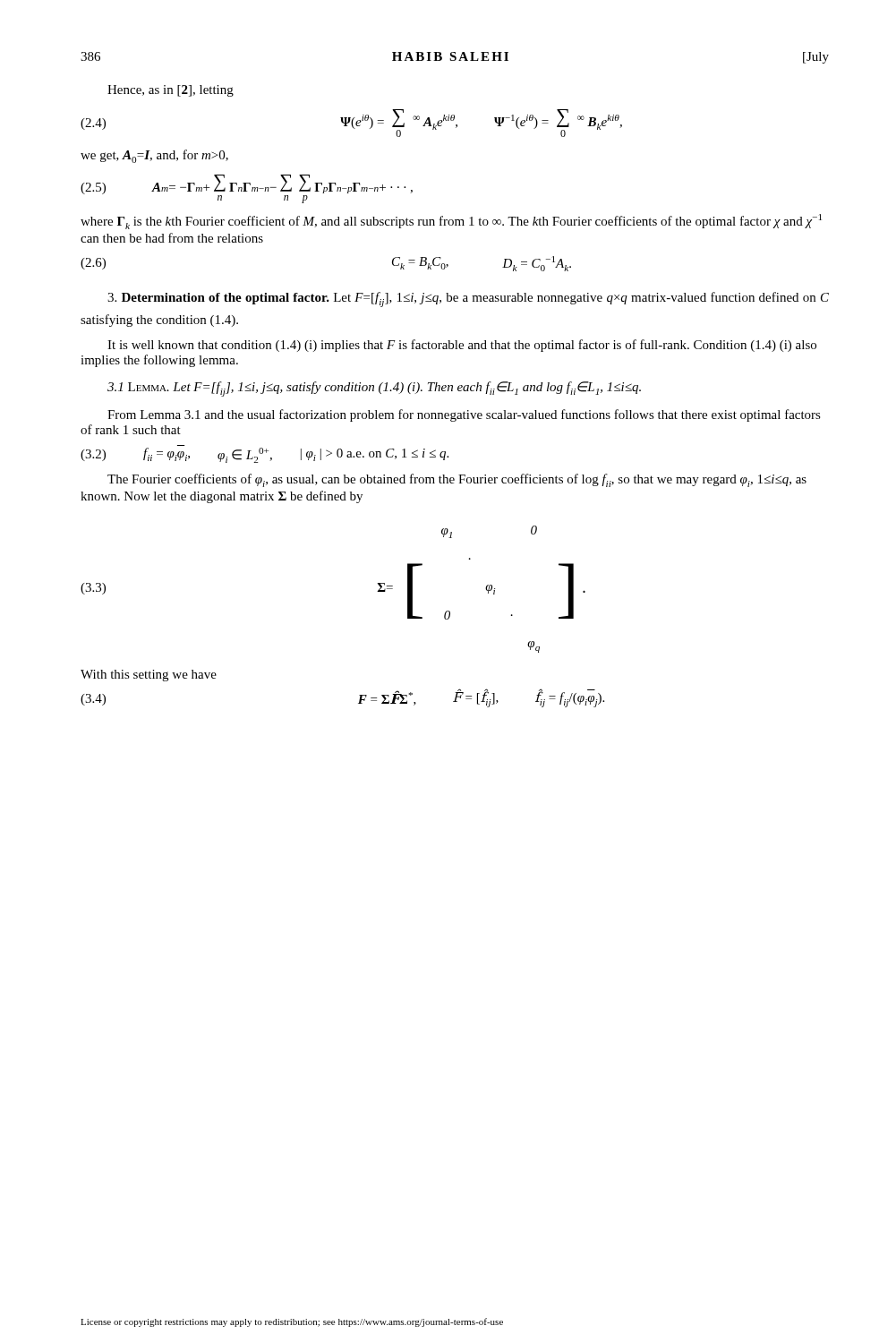The width and height of the screenshot is (896, 1343).
Task: Navigate to the passage starting "(2.6) Ck = BkC0,"
Action: pos(455,263)
